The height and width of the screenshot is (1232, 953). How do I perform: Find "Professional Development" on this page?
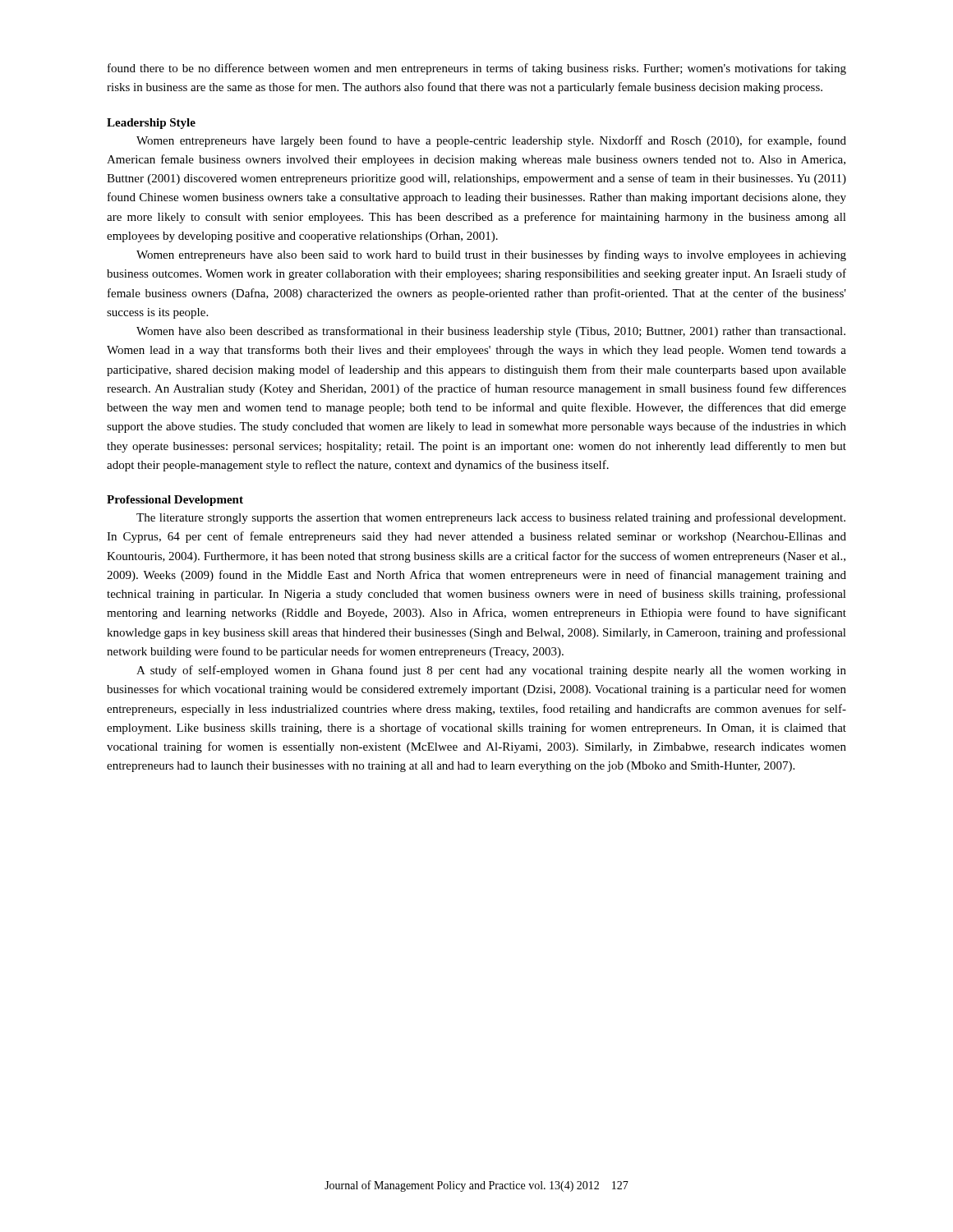pos(175,499)
